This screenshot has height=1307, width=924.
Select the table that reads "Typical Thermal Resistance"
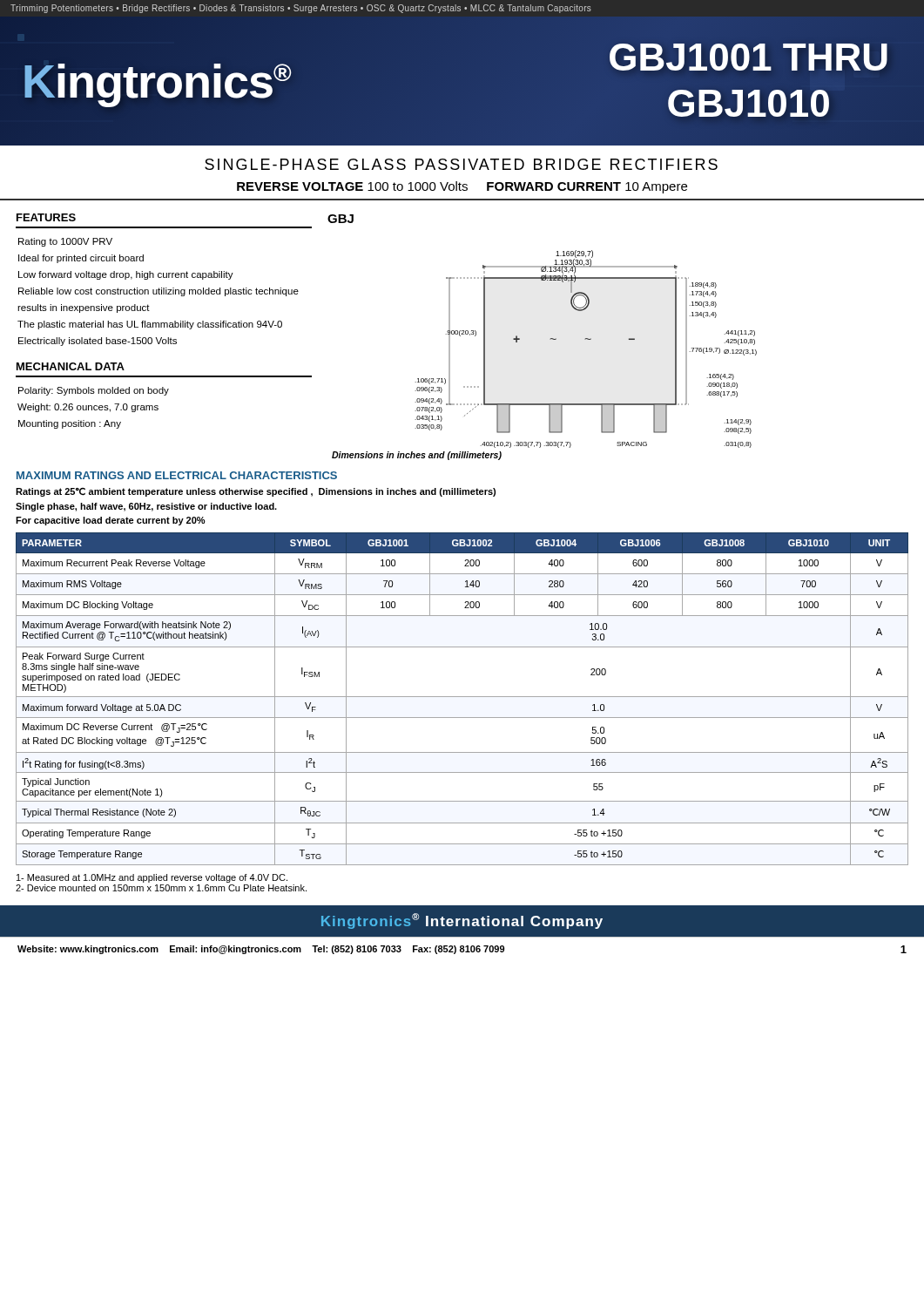tap(462, 699)
